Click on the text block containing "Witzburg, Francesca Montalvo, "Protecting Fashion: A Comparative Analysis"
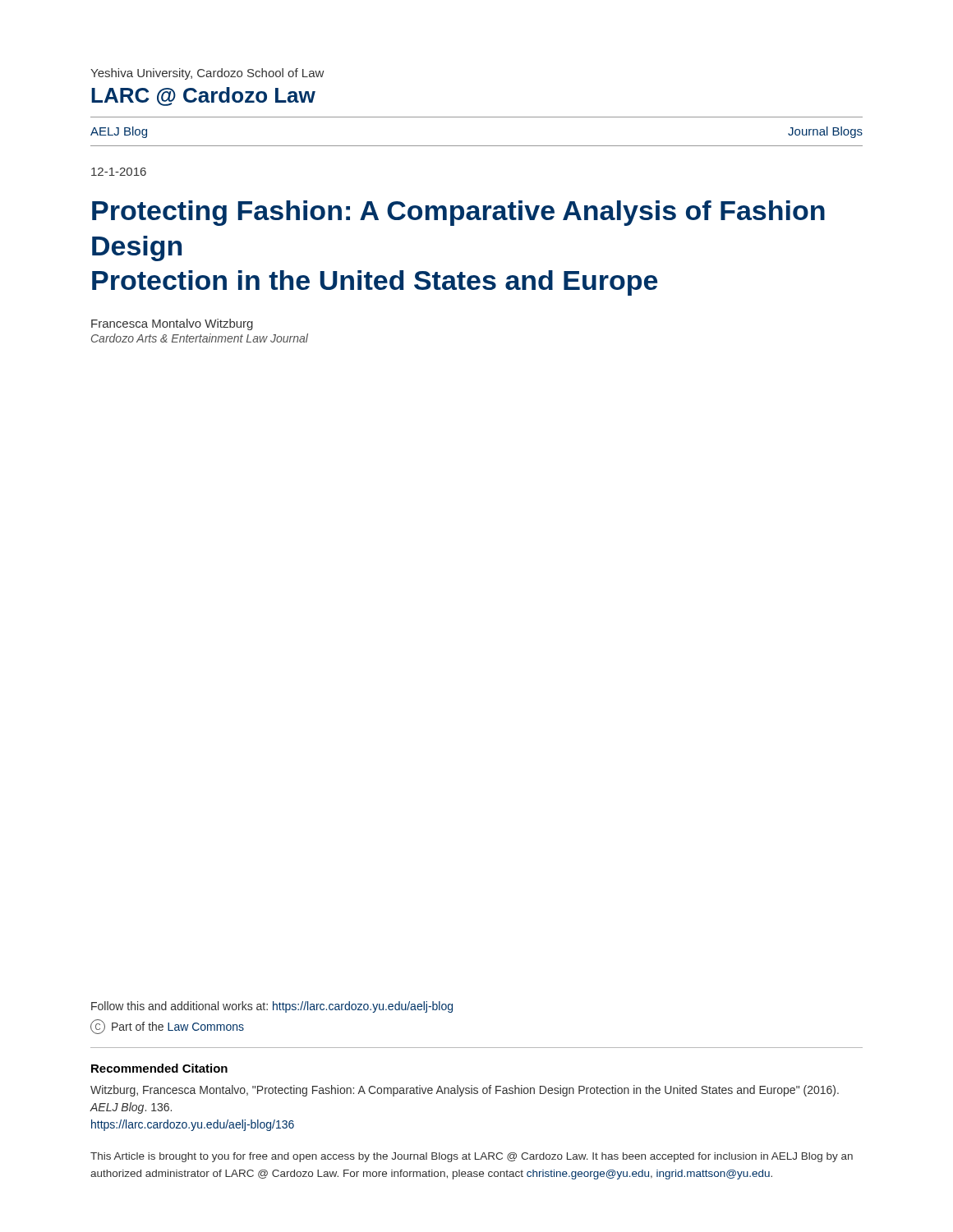Image resolution: width=953 pixels, height=1232 pixels. [465, 1091]
